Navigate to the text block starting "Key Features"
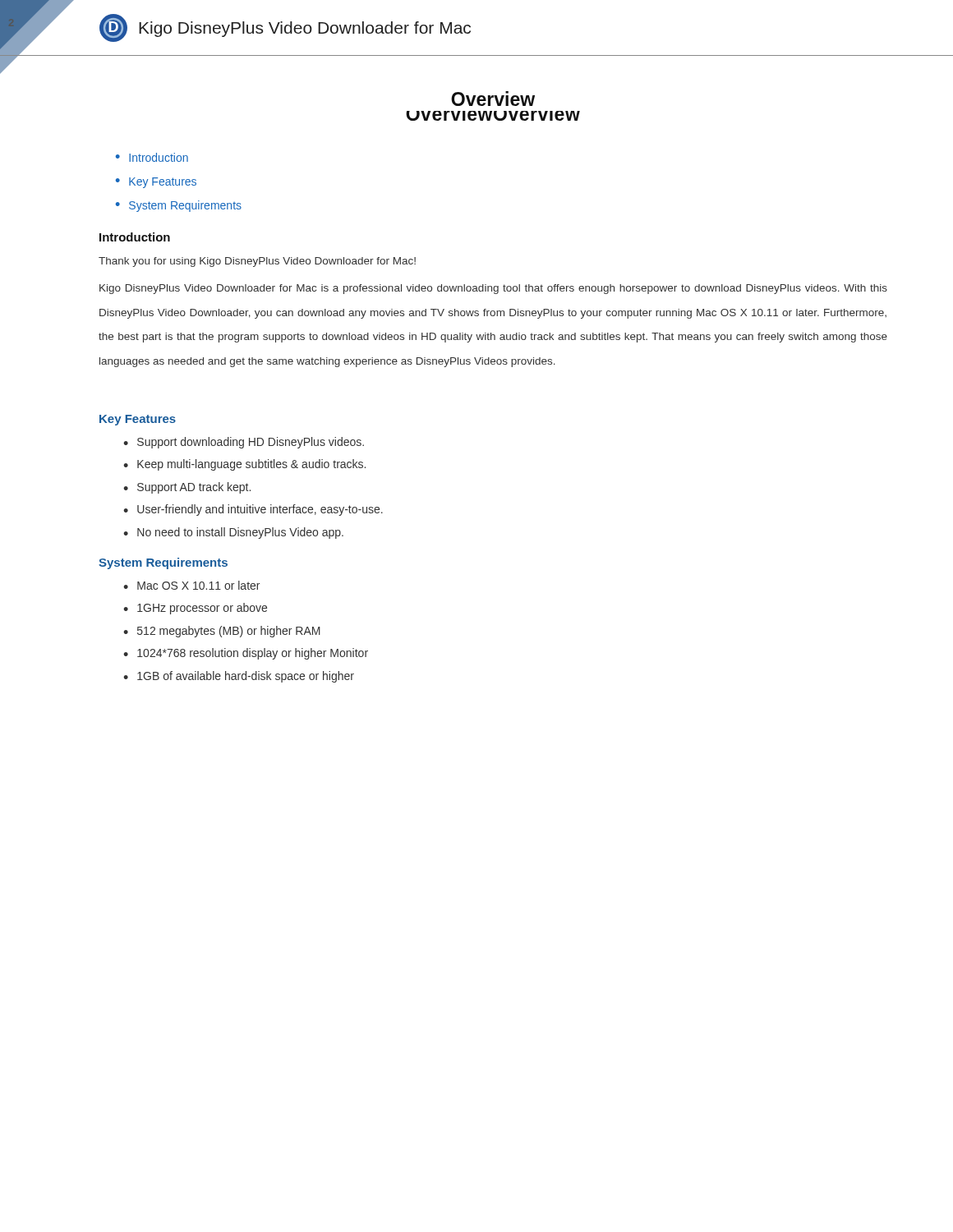 point(137,418)
